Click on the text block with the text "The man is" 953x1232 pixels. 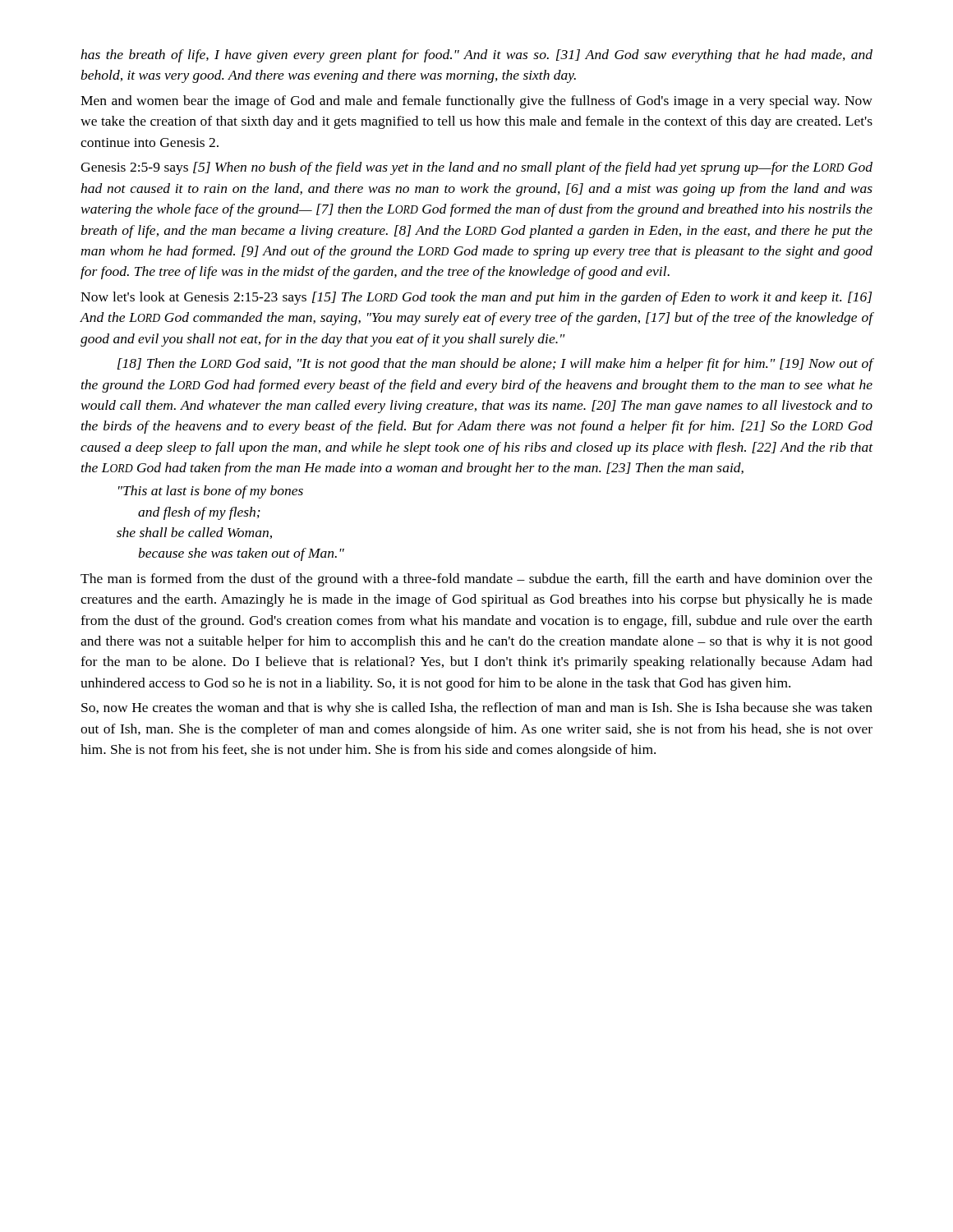(x=476, y=631)
